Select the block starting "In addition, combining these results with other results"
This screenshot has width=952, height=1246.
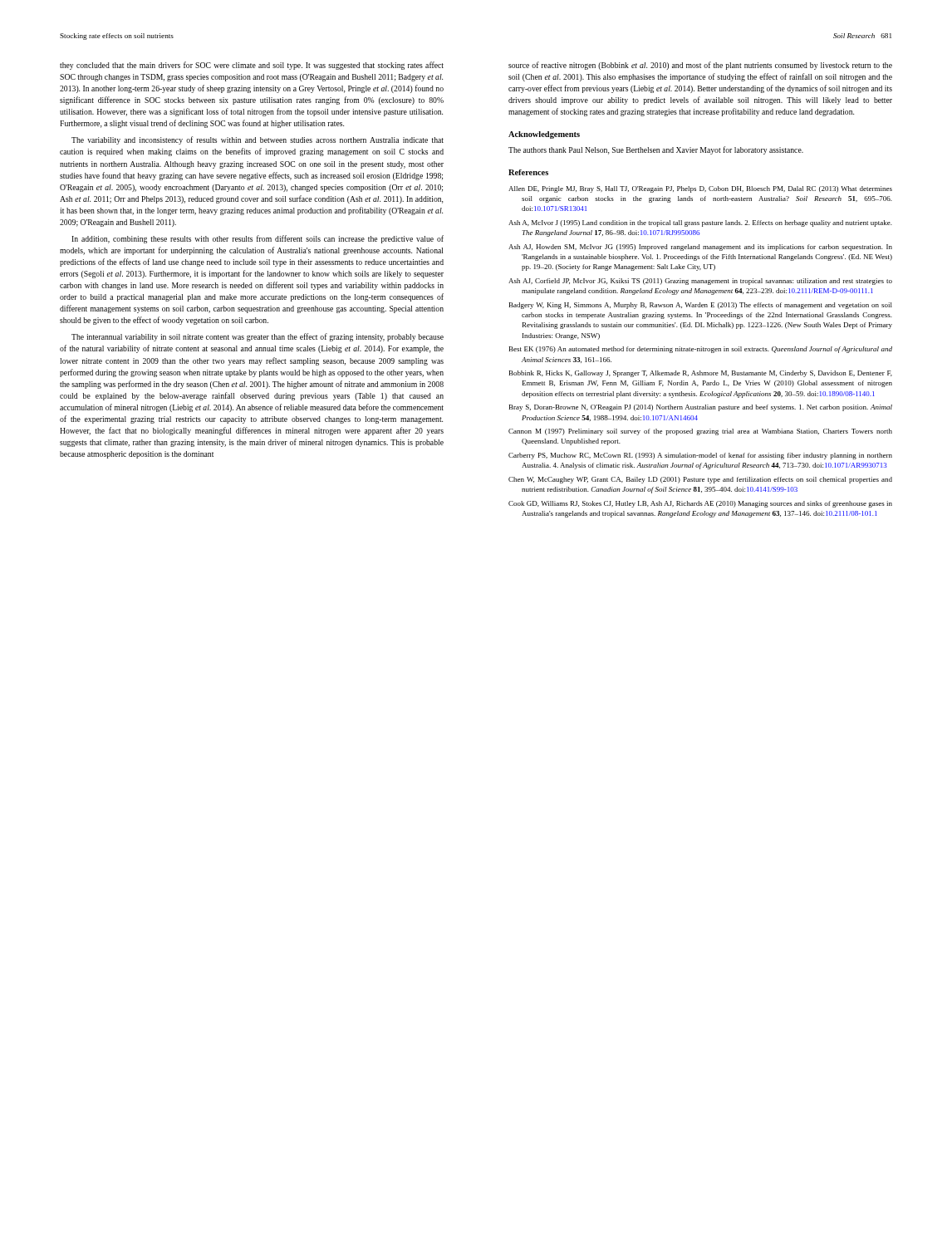(x=252, y=280)
